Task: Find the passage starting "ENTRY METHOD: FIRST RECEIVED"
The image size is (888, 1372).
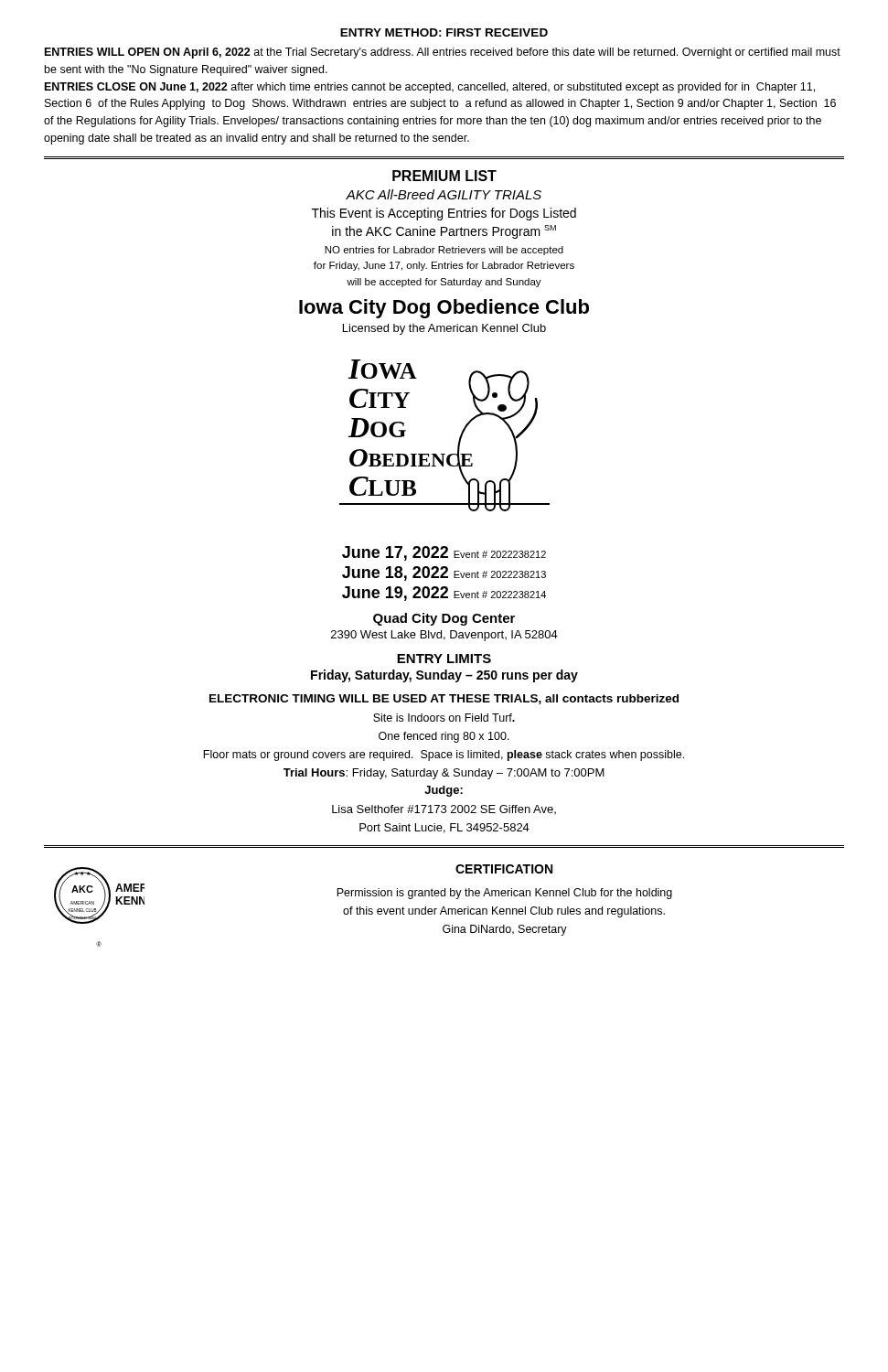Action: coord(444,33)
